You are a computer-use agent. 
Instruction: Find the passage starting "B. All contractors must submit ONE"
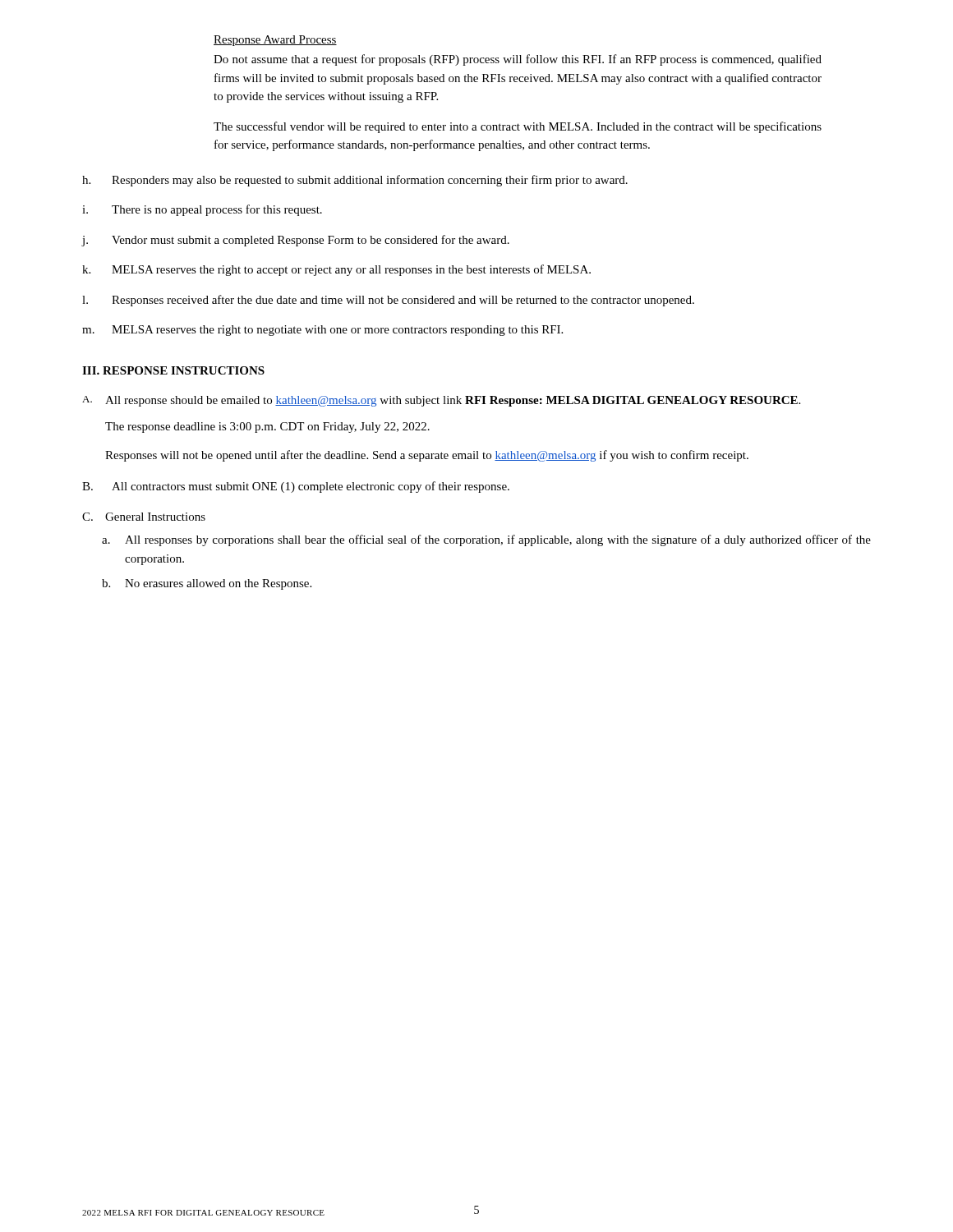tap(476, 486)
